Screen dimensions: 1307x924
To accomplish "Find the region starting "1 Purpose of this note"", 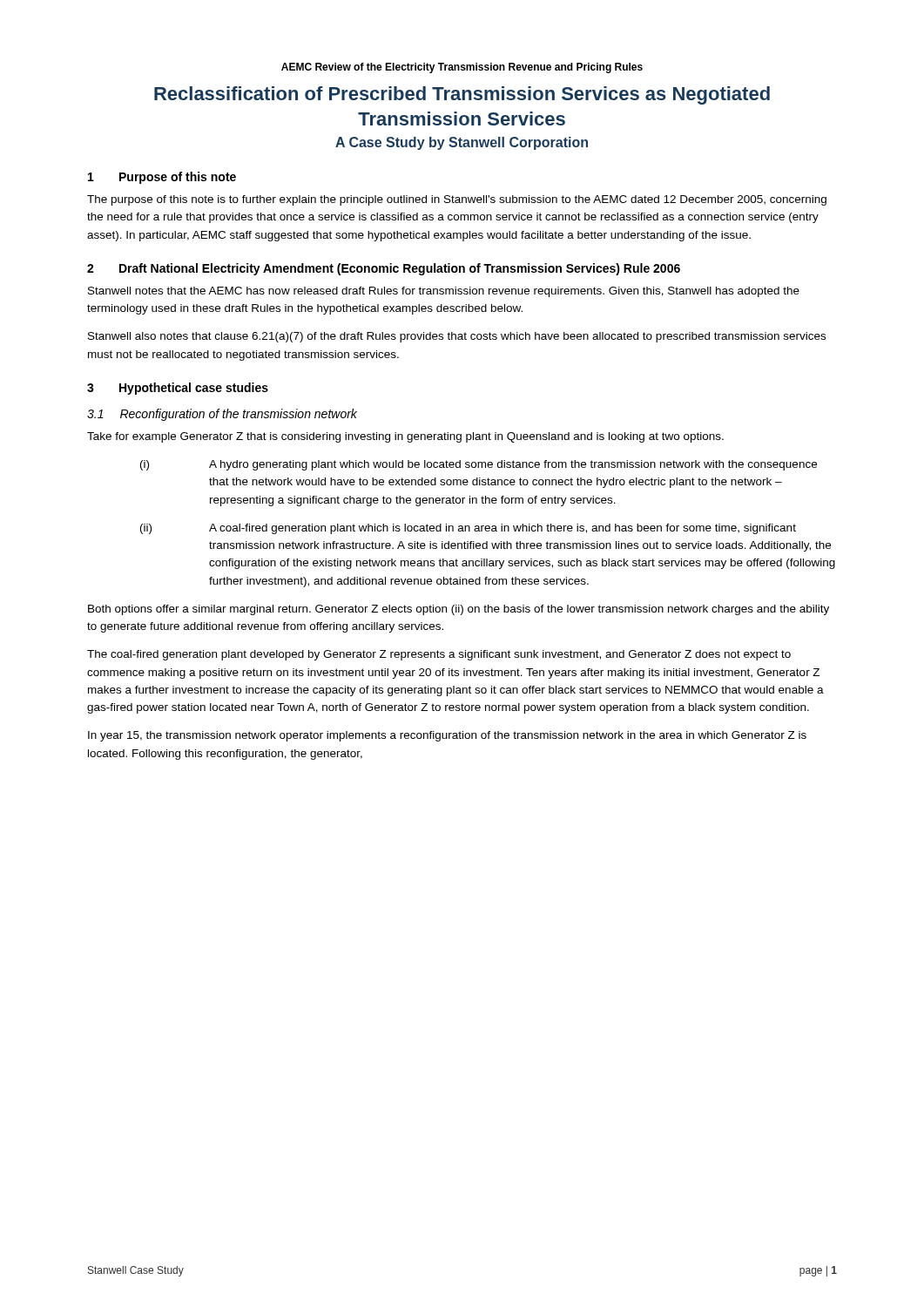I will point(162,177).
